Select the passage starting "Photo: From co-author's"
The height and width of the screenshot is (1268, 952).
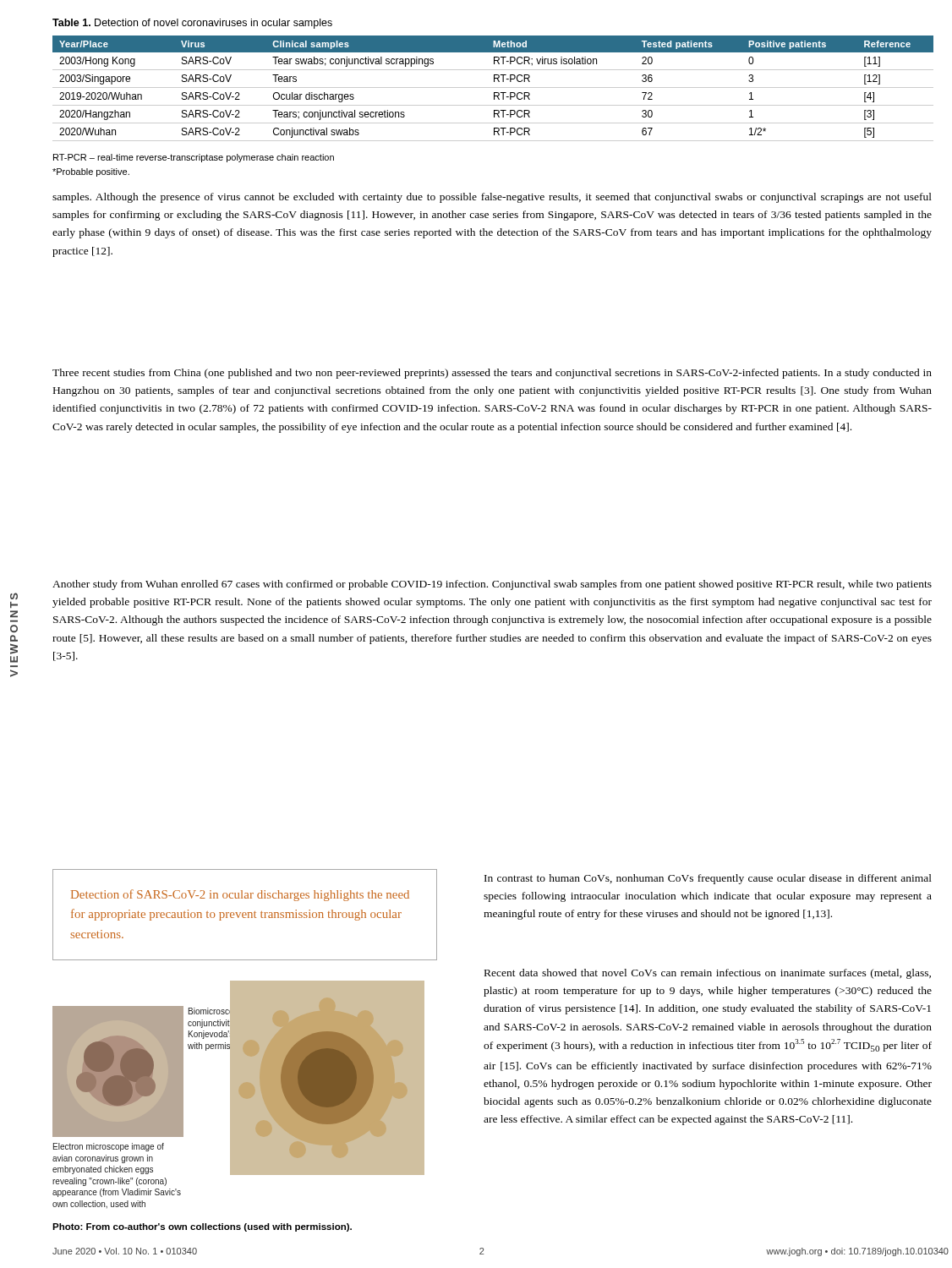(202, 1227)
